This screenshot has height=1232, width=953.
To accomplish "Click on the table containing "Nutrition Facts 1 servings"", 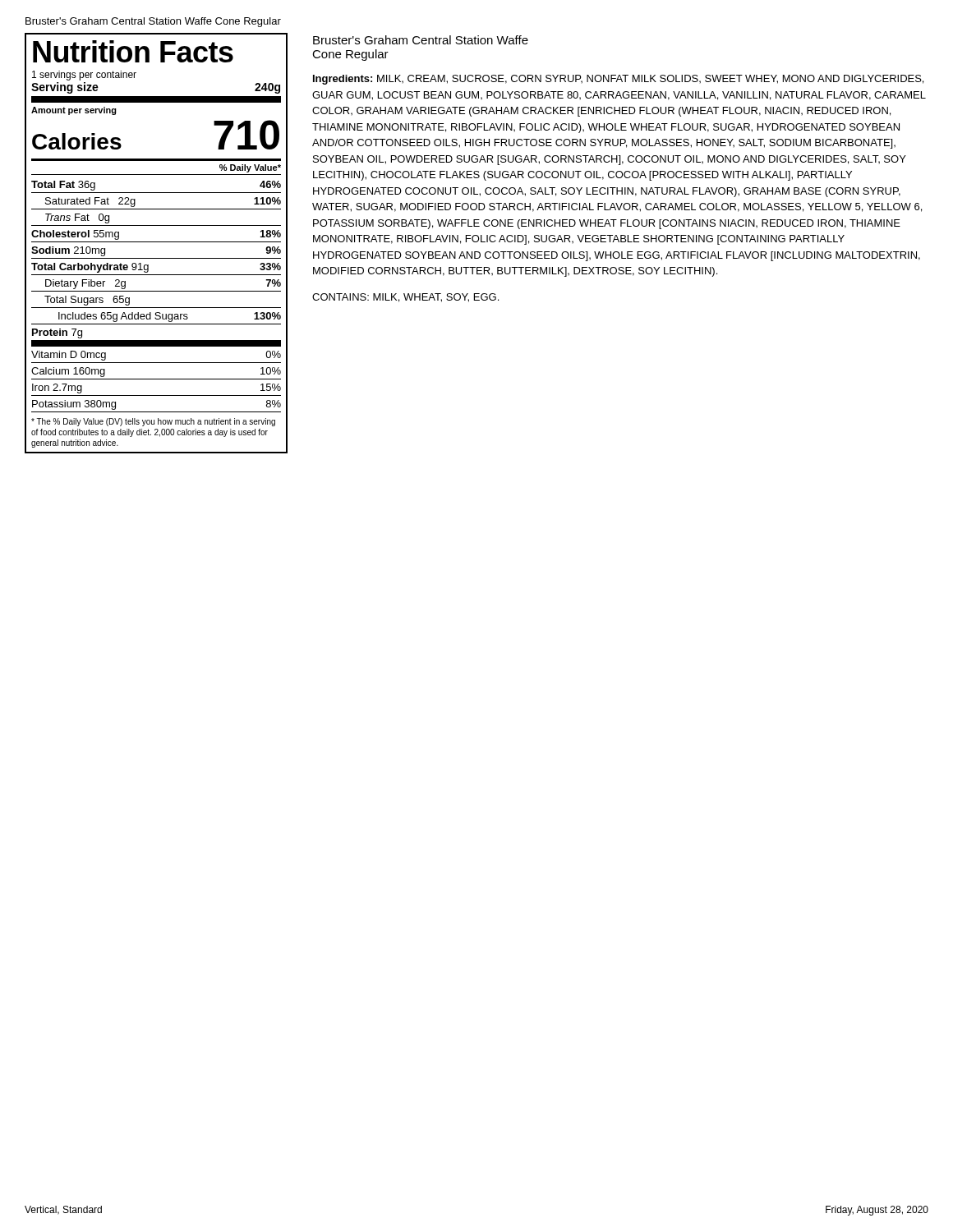I will point(156,243).
